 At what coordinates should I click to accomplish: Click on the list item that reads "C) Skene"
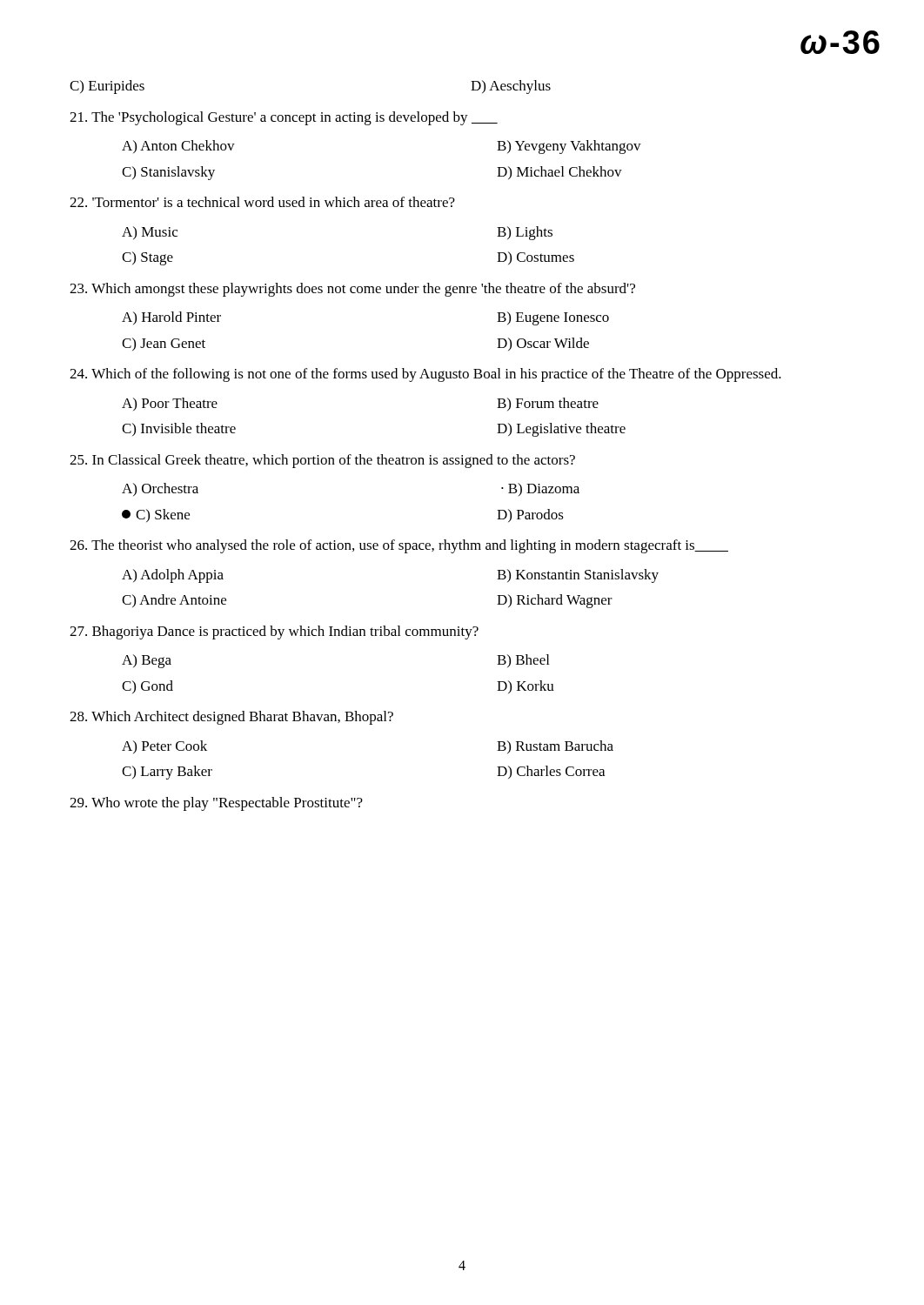pyautogui.click(x=156, y=514)
